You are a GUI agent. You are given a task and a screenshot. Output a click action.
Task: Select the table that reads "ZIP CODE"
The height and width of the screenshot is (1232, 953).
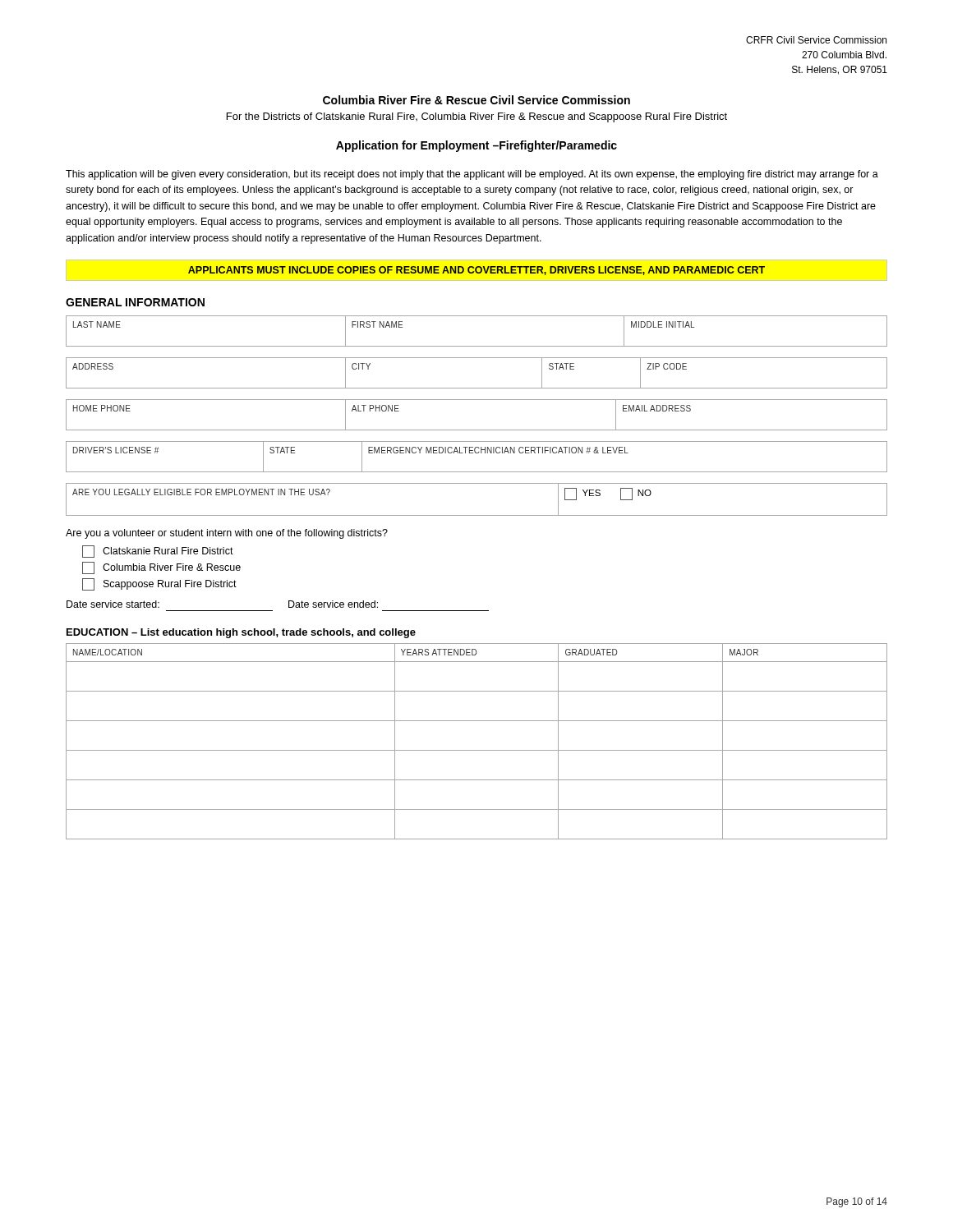coord(476,373)
